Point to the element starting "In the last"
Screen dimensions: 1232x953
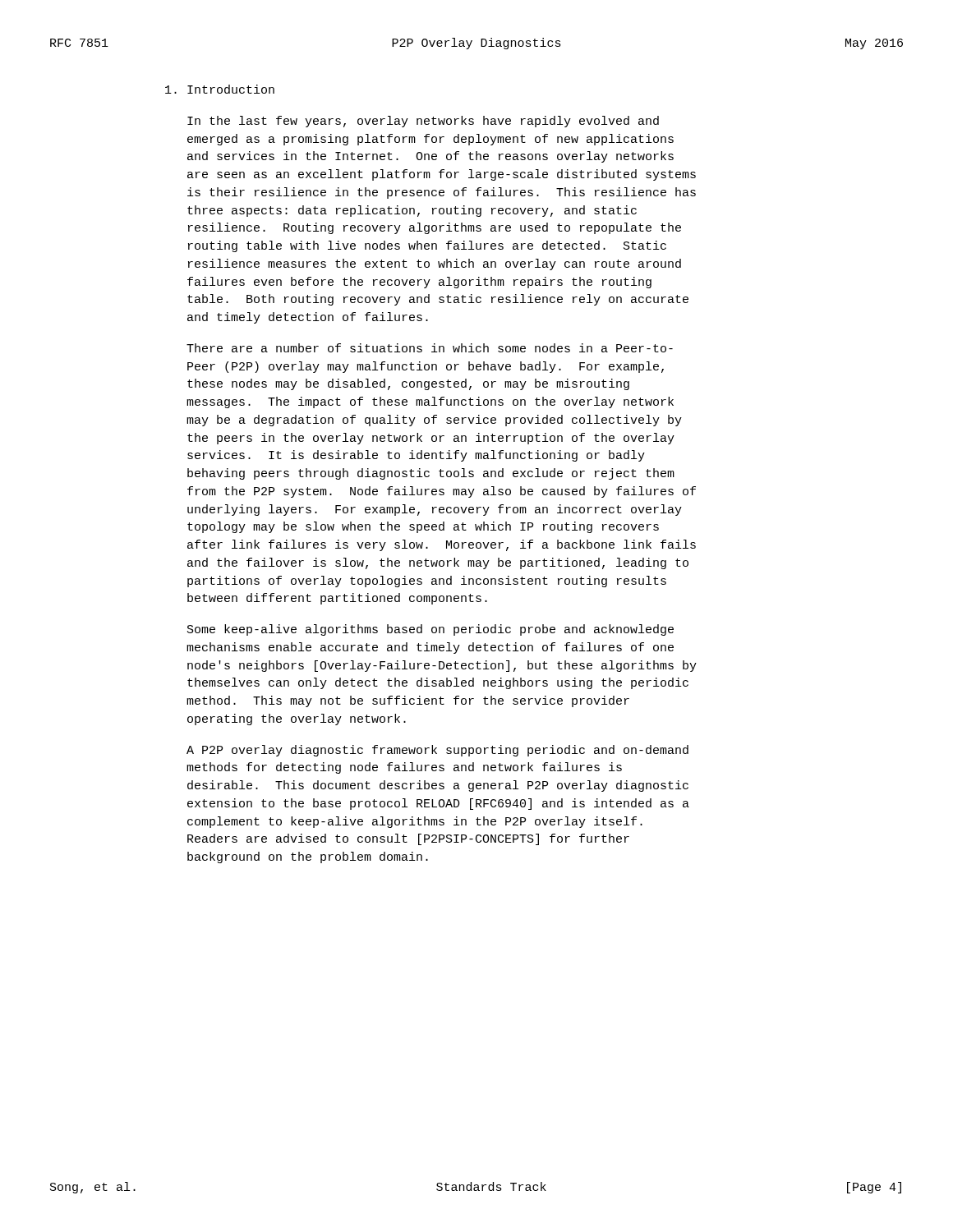pos(431,220)
